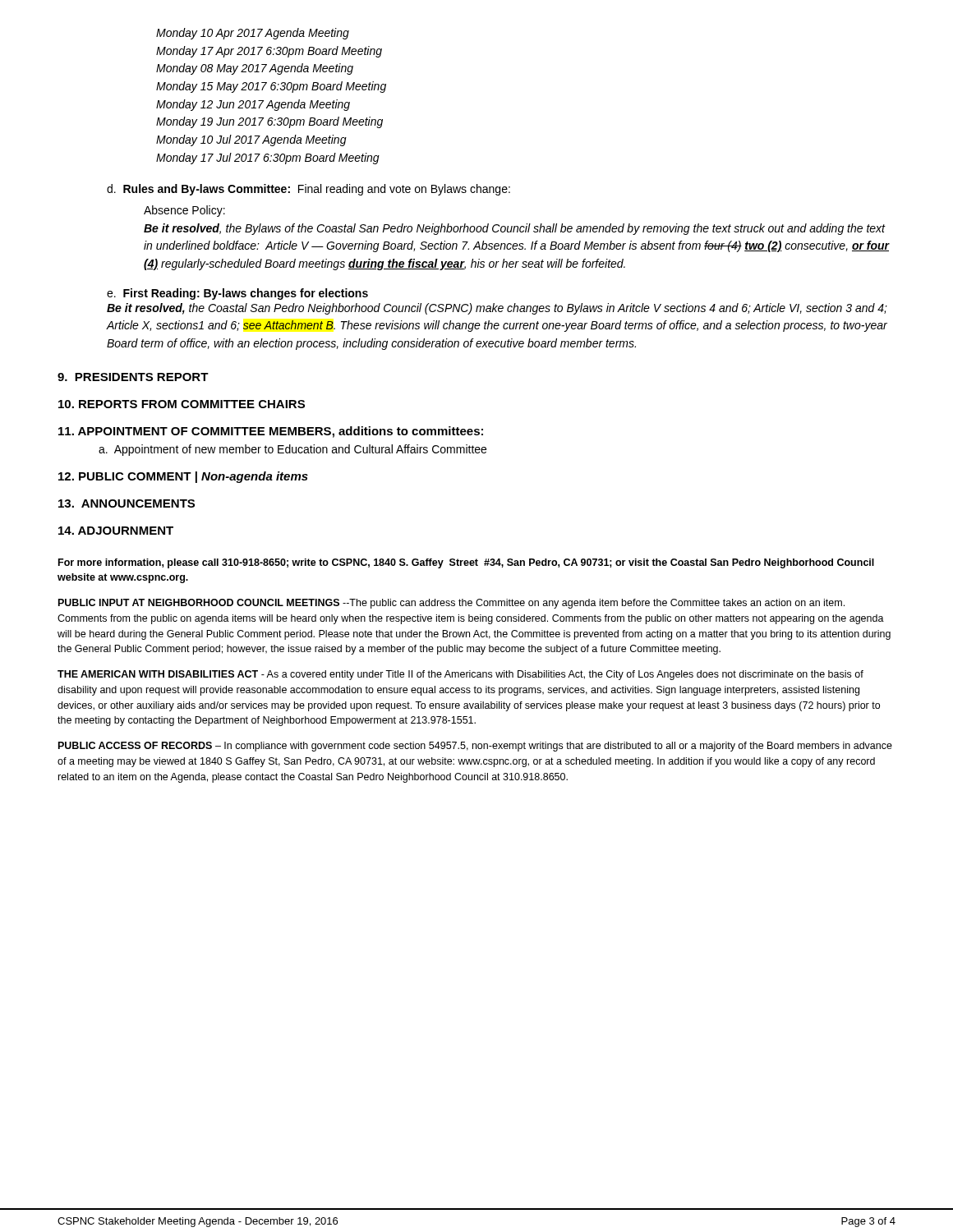Find the element starting "9. PRESIDENTS REPORT"
This screenshot has height=1232, width=953.
(x=133, y=376)
